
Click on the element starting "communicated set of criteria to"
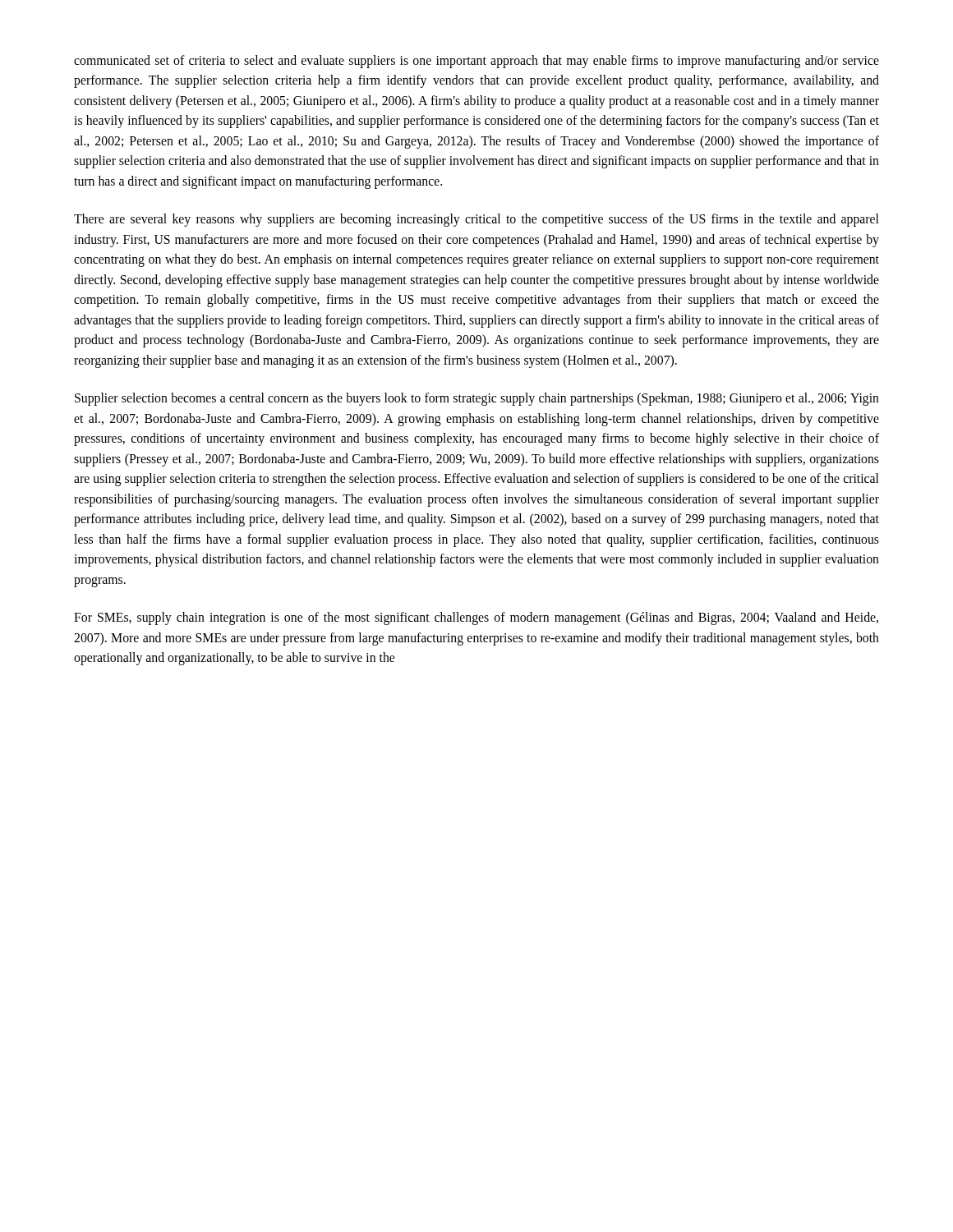[x=476, y=121]
